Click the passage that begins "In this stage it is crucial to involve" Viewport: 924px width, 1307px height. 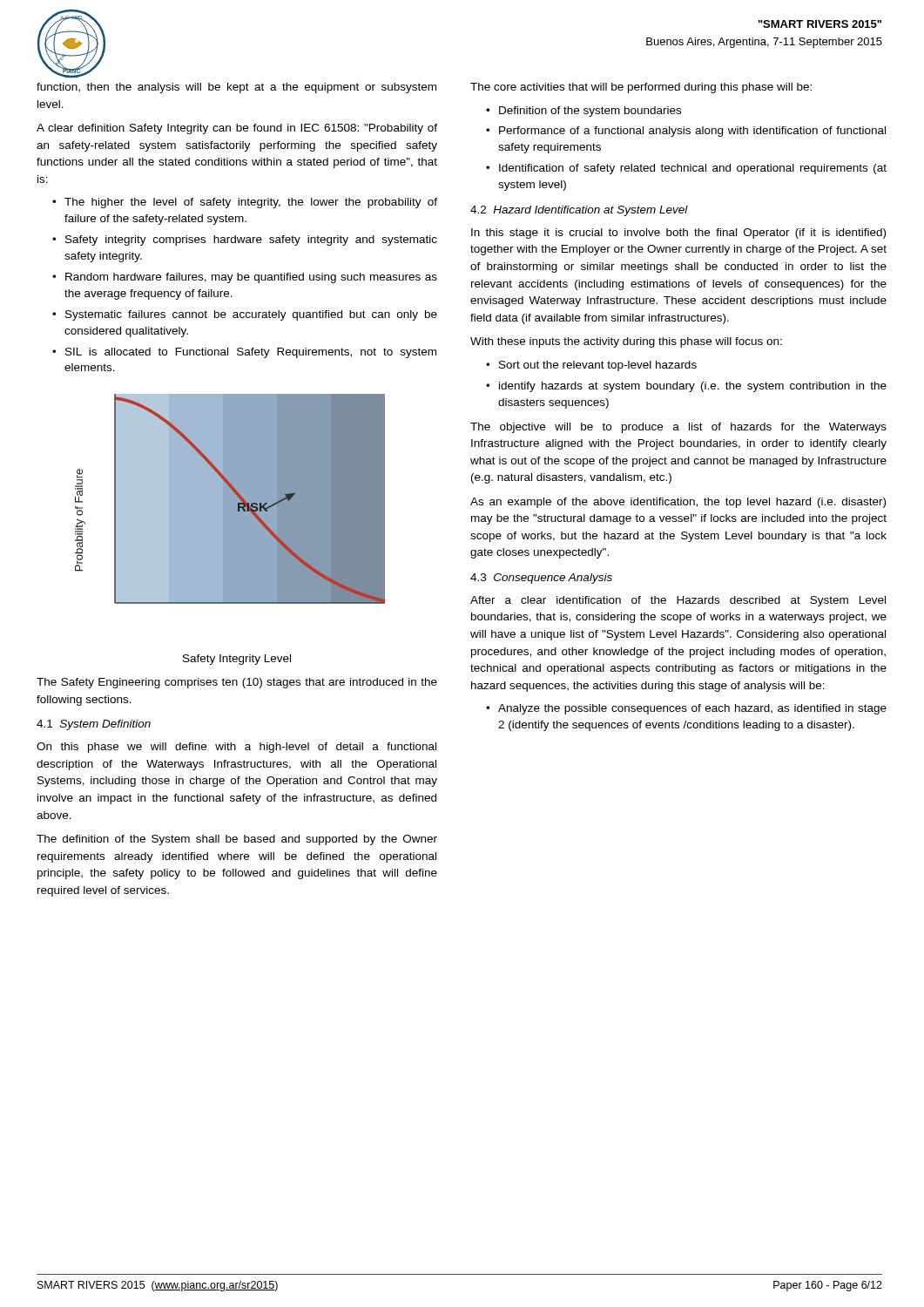[x=678, y=275]
